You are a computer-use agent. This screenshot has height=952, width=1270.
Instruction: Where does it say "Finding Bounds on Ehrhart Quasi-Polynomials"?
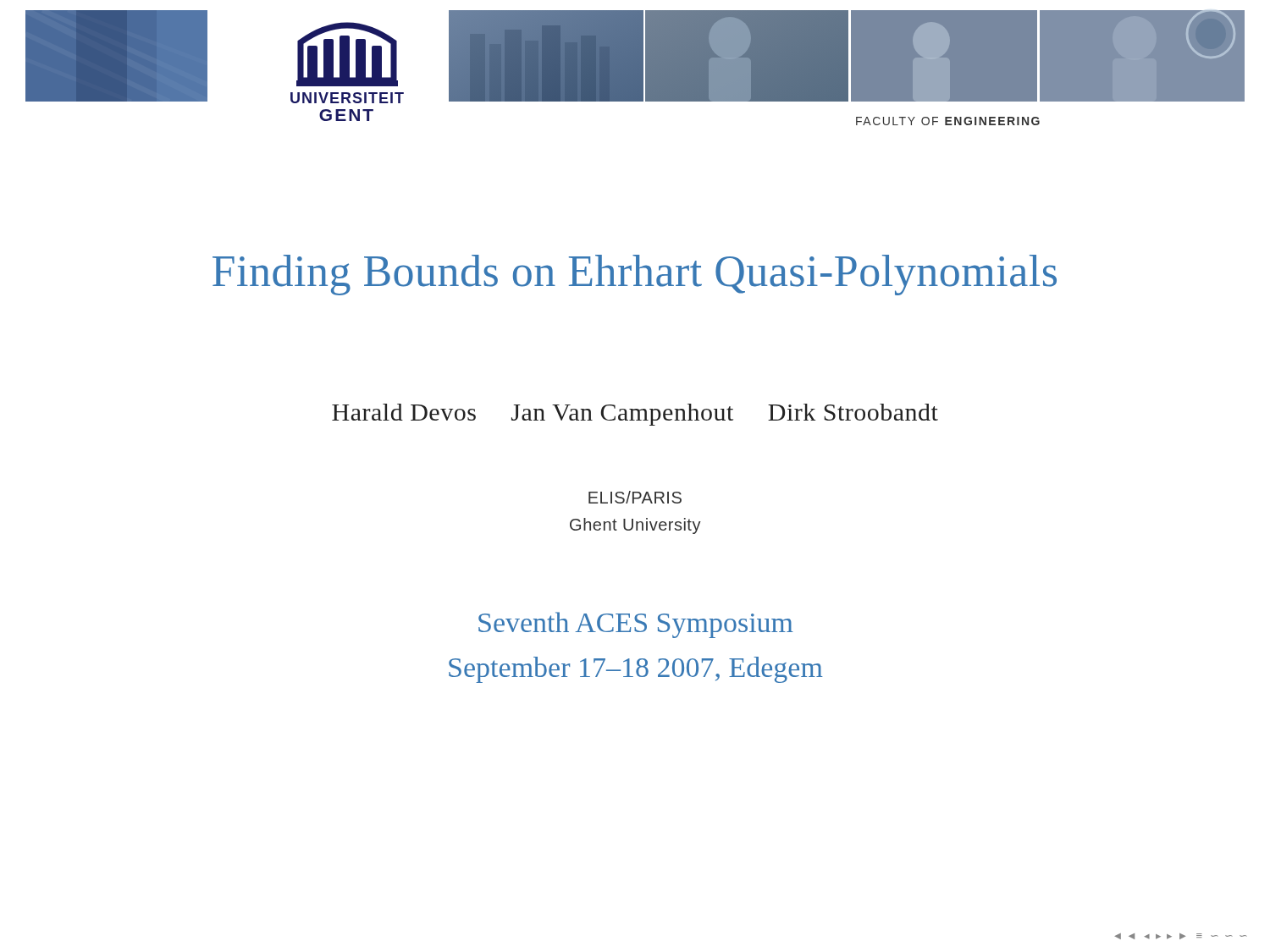coord(635,271)
